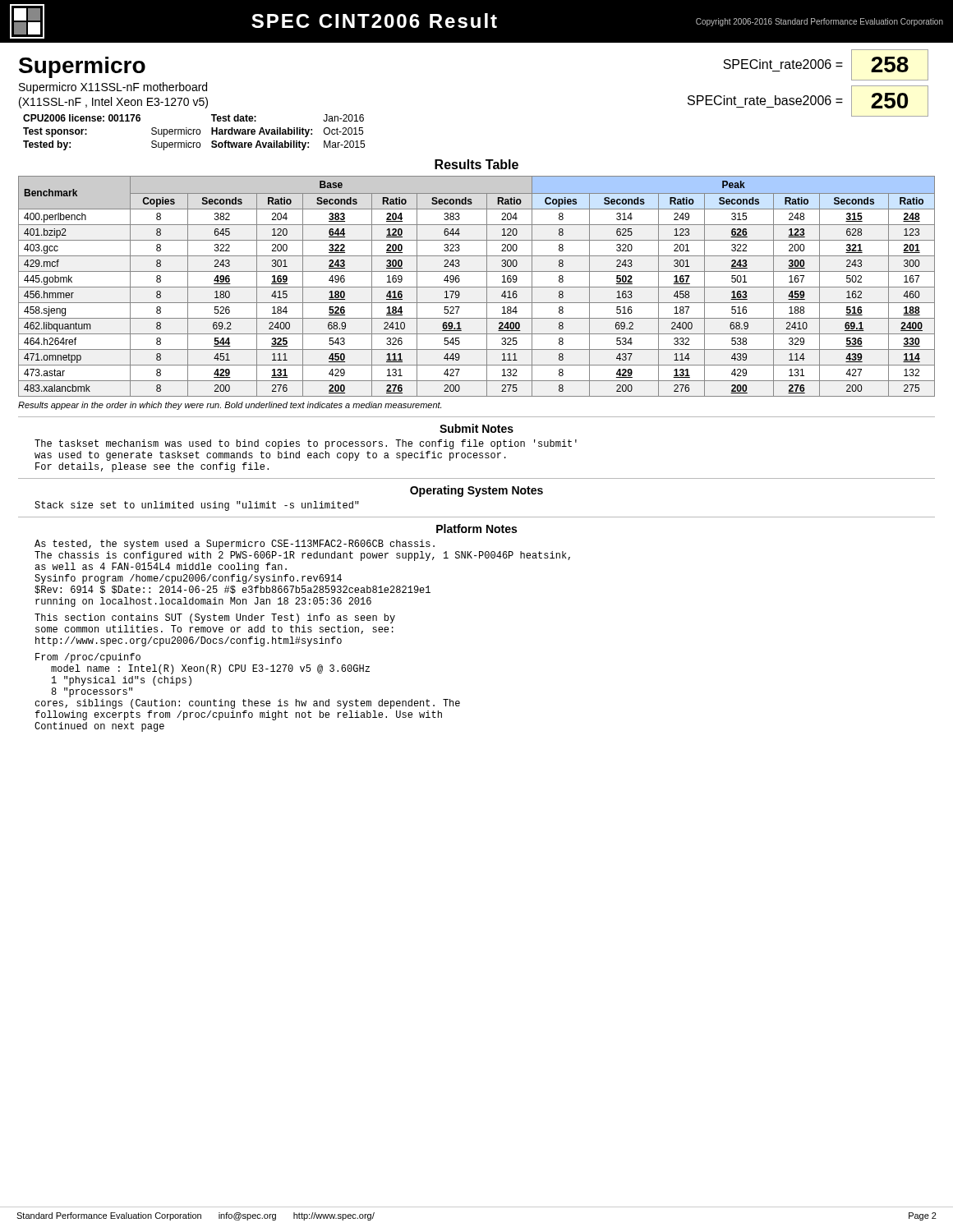Locate the title
The width and height of the screenshot is (953, 1232).
point(82,65)
